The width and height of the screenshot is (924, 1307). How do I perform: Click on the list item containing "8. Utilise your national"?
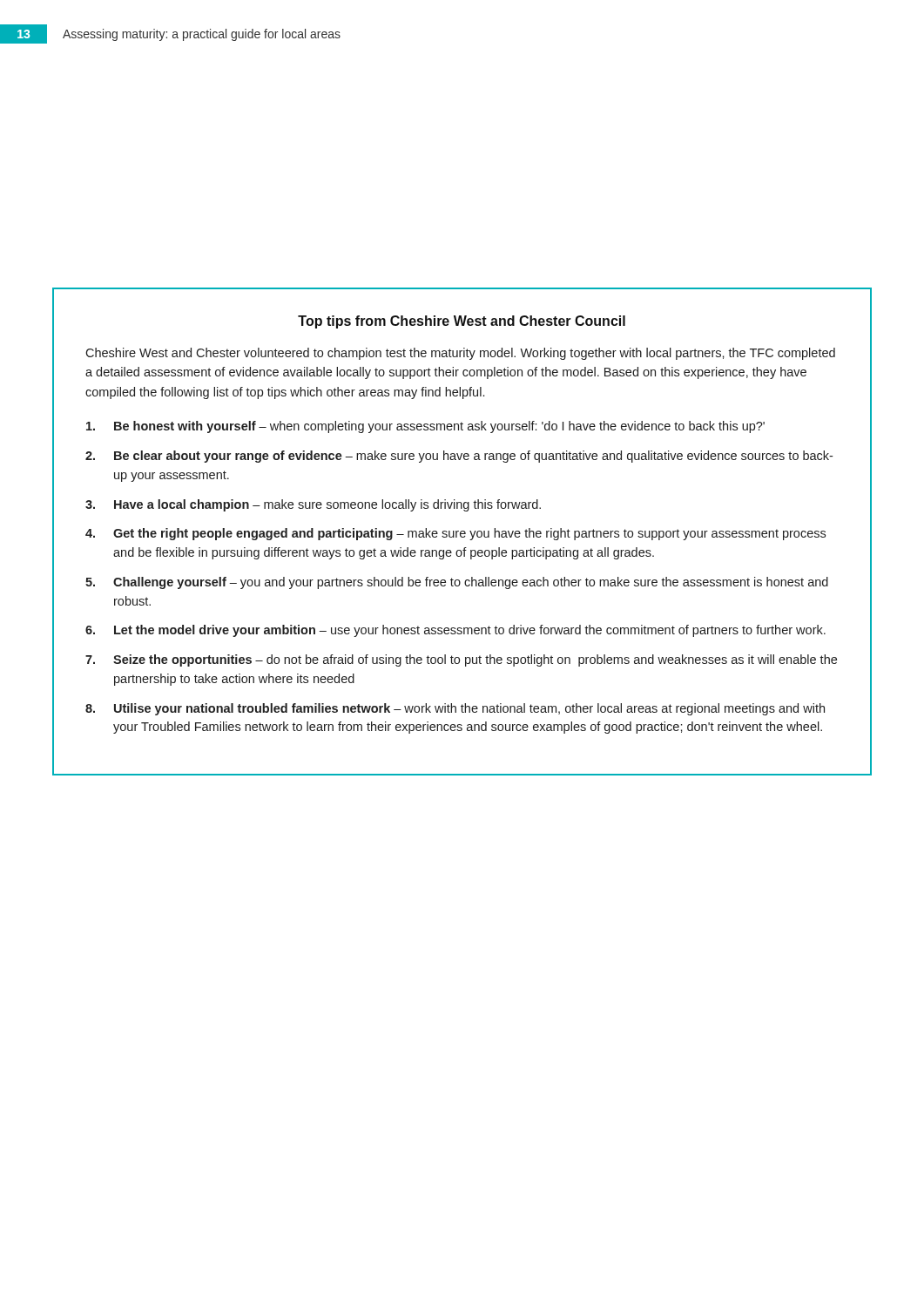pyautogui.click(x=462, y=718)
